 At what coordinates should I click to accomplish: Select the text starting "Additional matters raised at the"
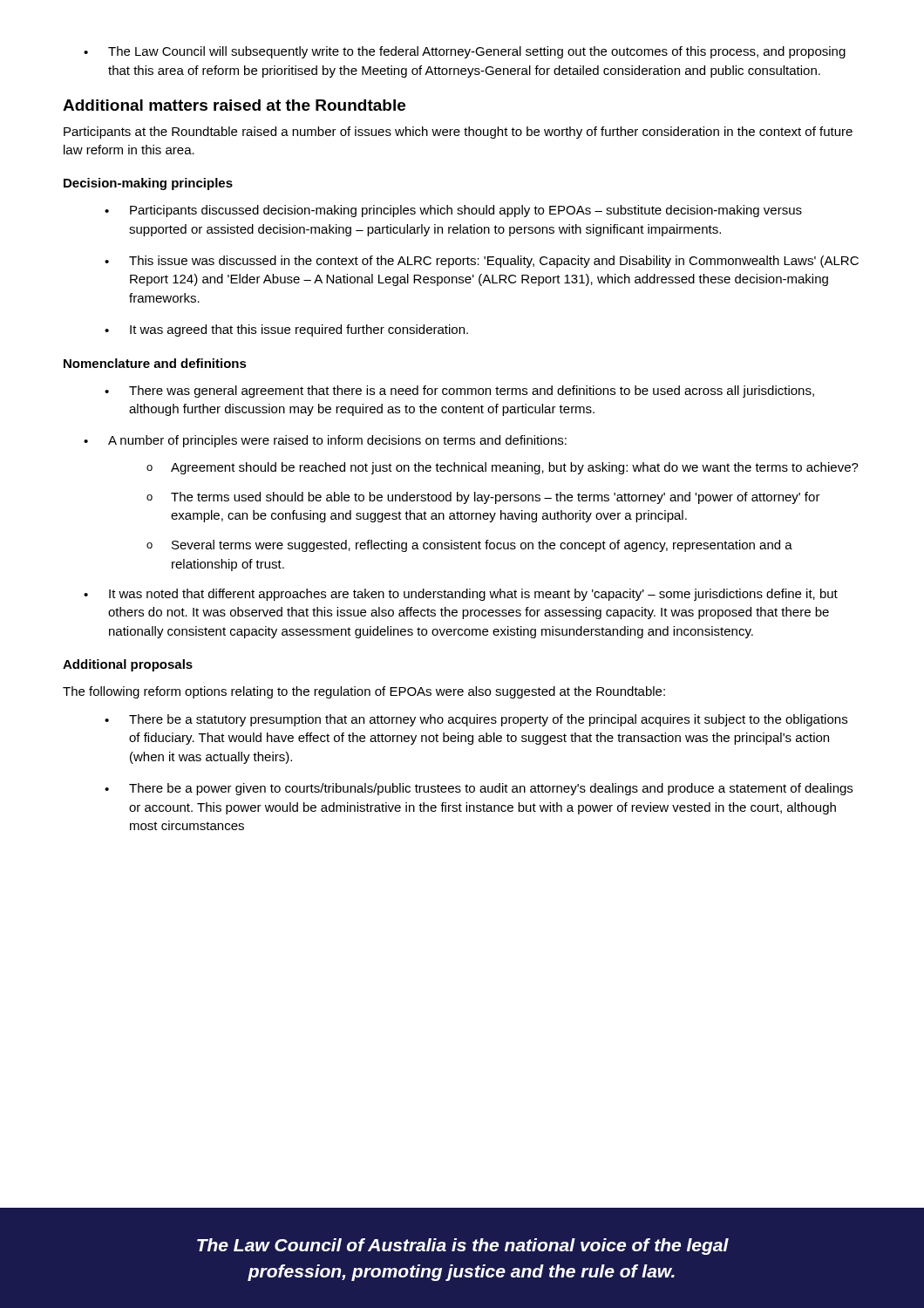tap(234, 105)
